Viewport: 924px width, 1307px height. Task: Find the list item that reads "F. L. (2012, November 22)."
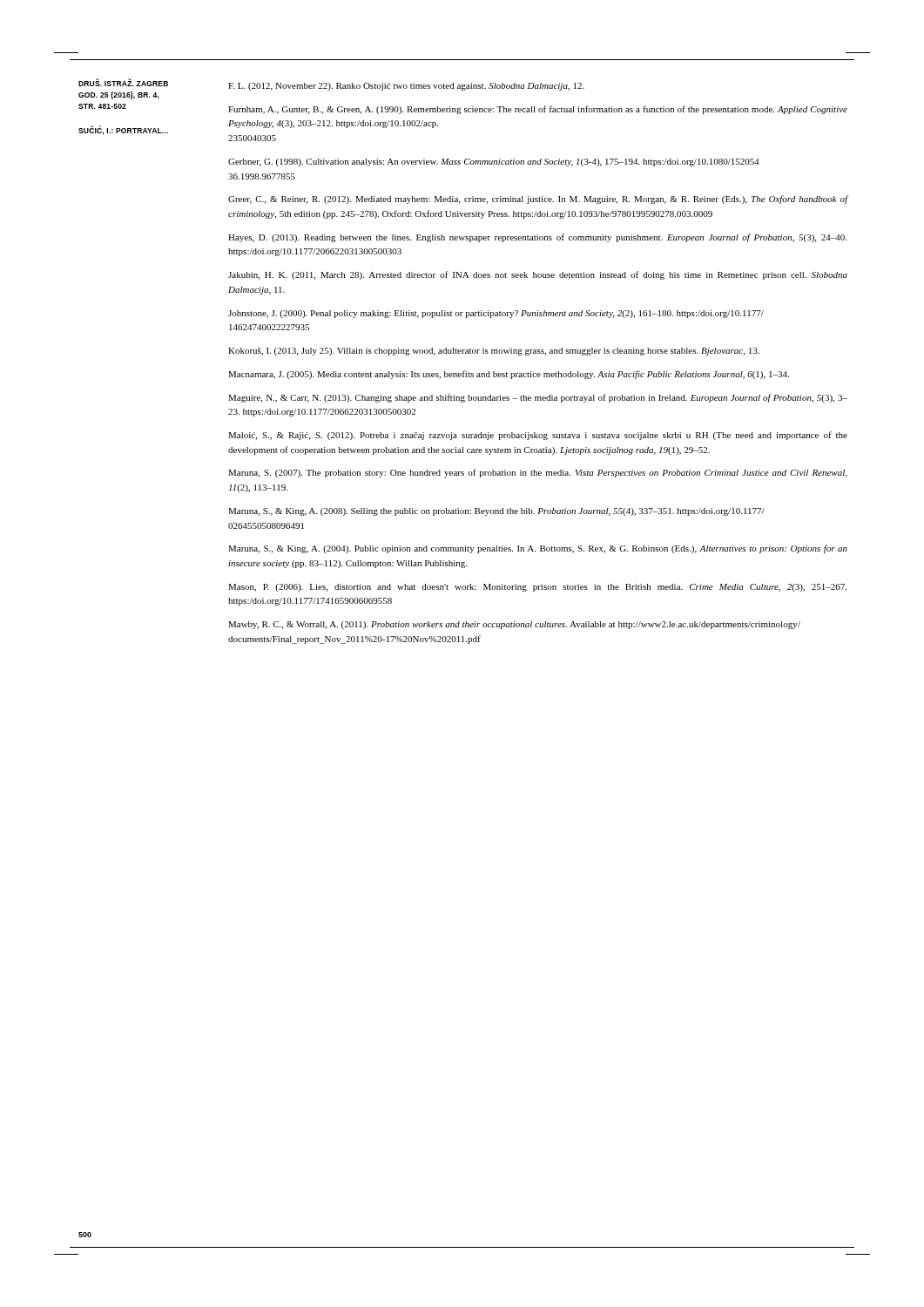pos(406,85)
